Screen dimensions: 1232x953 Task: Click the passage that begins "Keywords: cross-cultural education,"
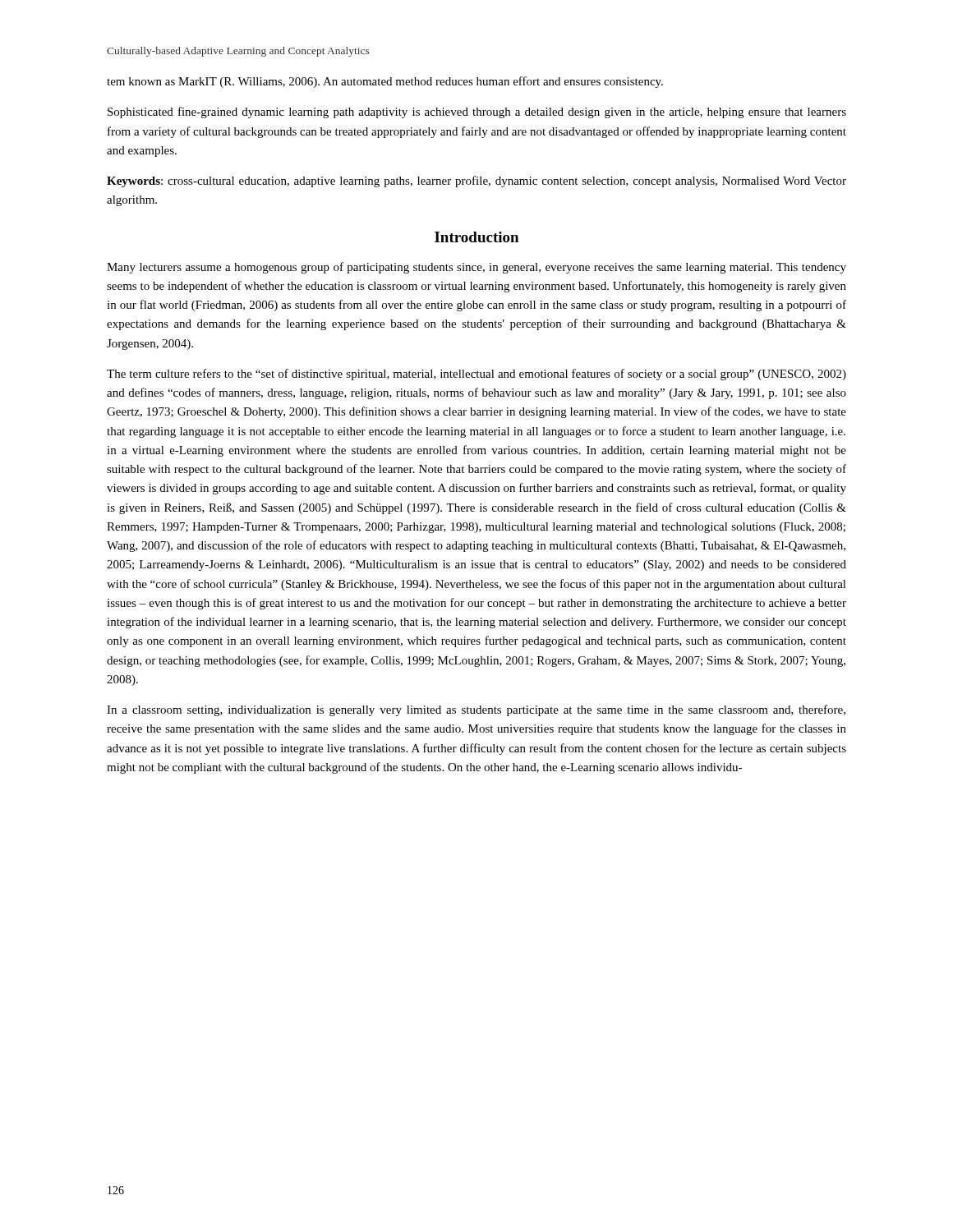point(476,190)
